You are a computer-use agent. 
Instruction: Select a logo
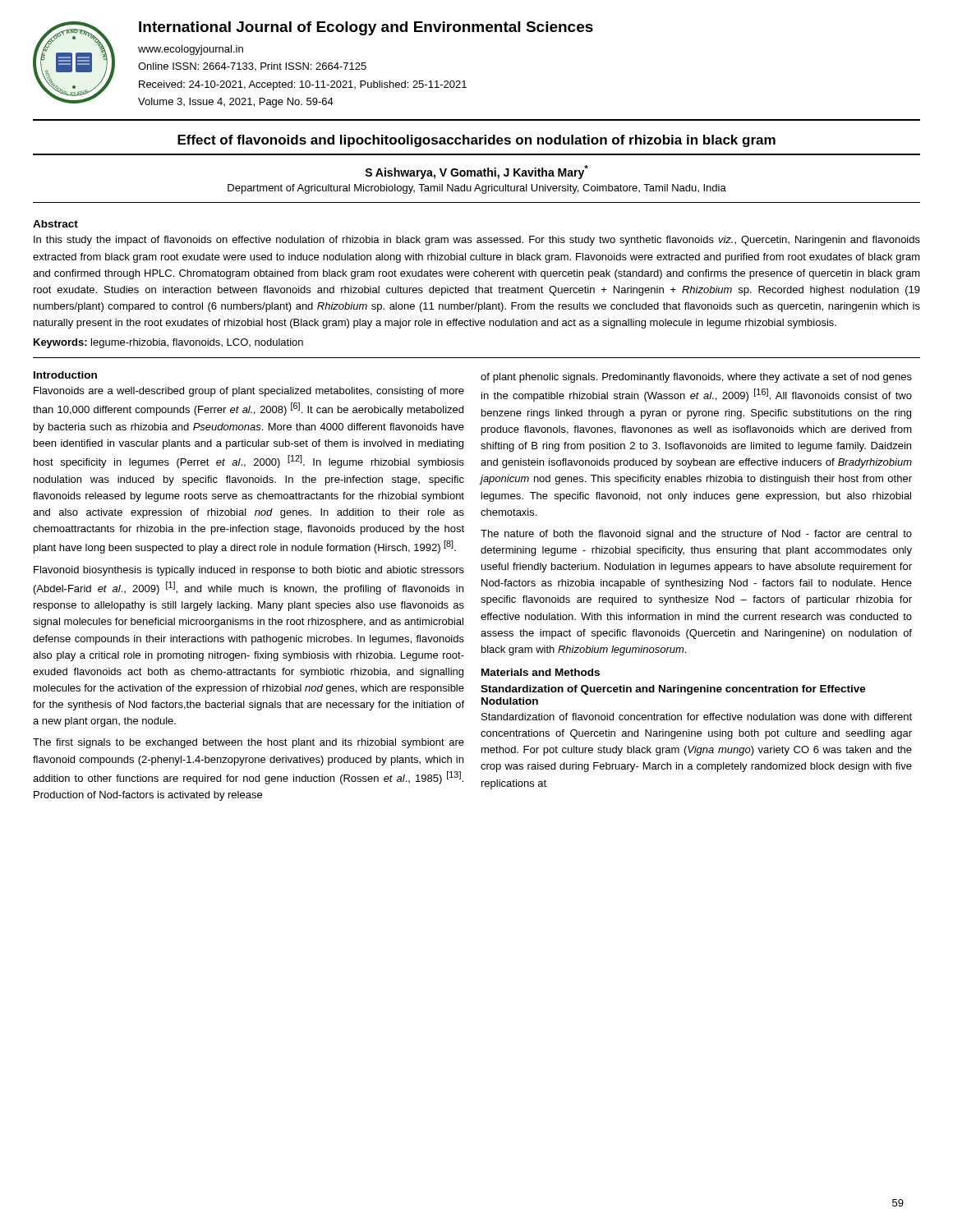point(78,64)
